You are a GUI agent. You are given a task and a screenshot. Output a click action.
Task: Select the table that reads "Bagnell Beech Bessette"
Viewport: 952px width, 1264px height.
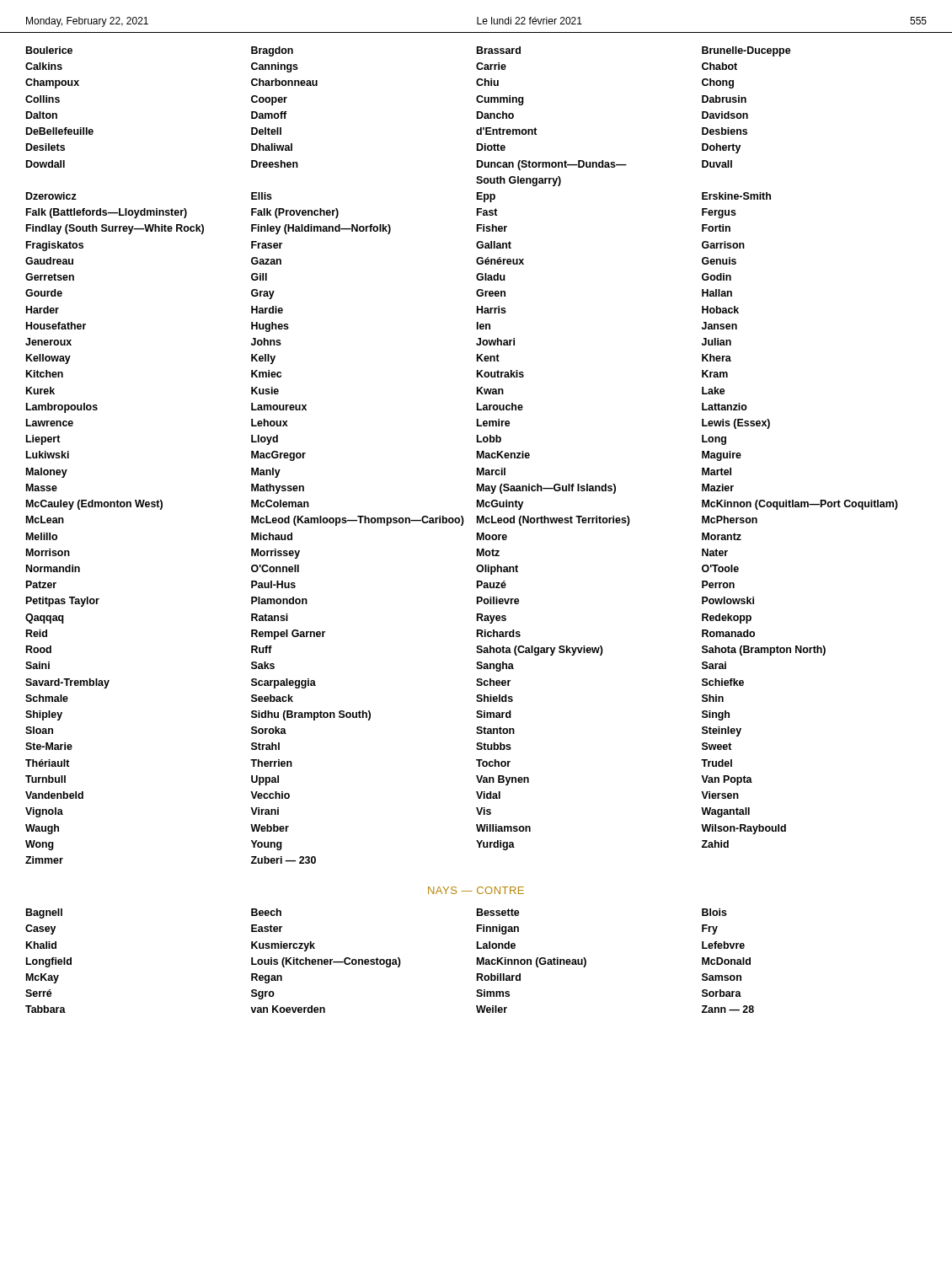pos(476,962)
